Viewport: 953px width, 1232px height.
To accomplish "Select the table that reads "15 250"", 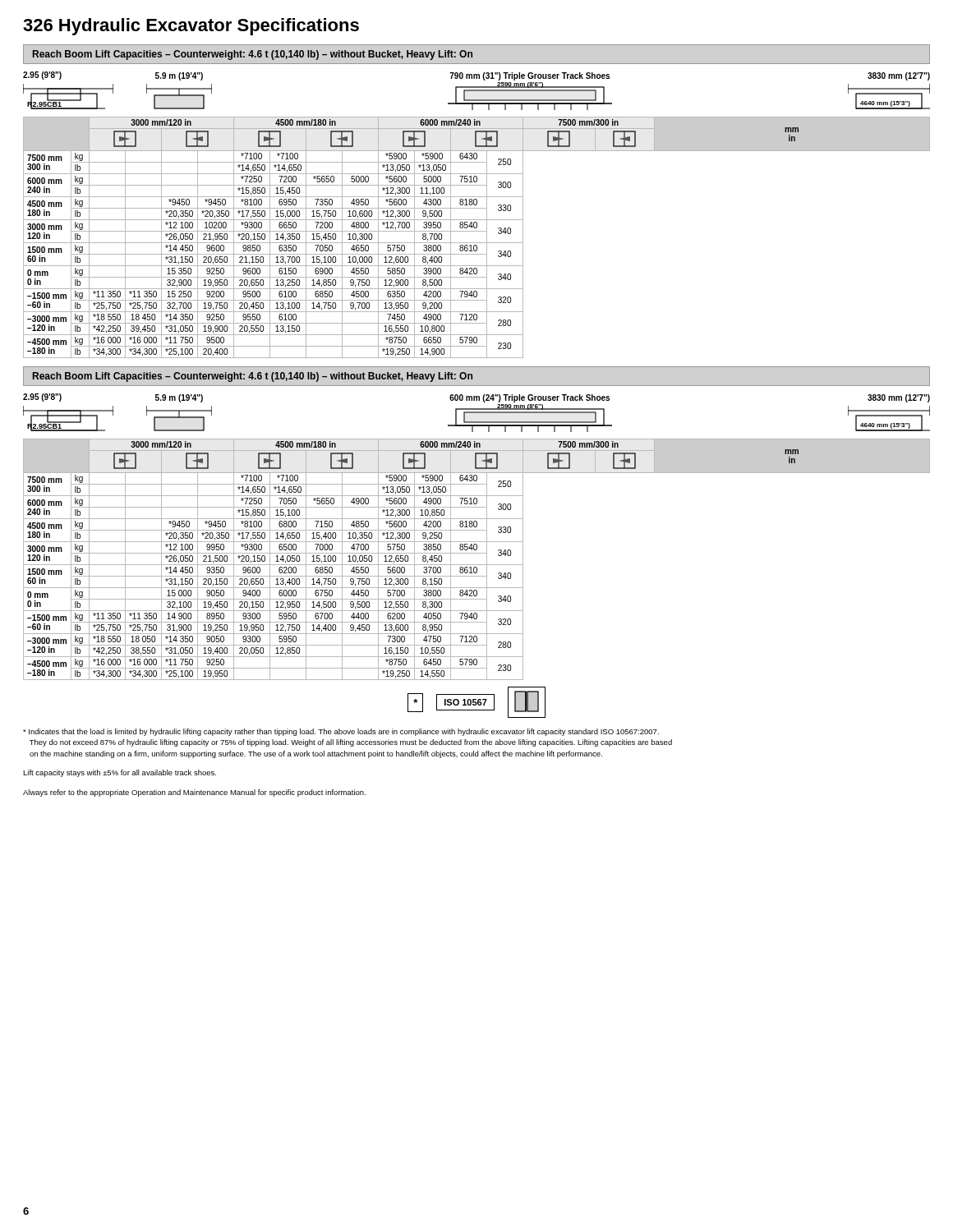I will point(476,237).
